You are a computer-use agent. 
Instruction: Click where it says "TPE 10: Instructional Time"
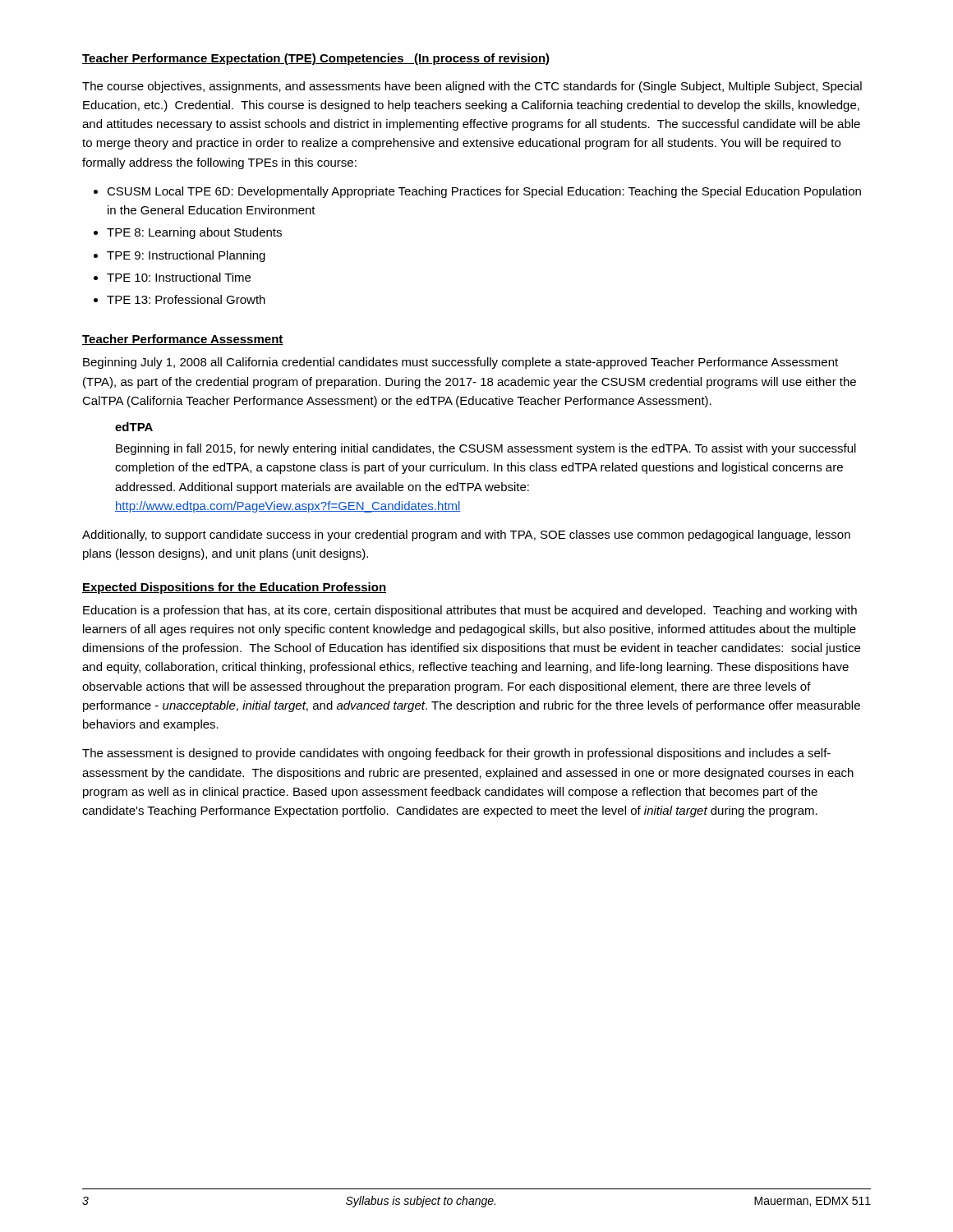(x=179, y=277)
